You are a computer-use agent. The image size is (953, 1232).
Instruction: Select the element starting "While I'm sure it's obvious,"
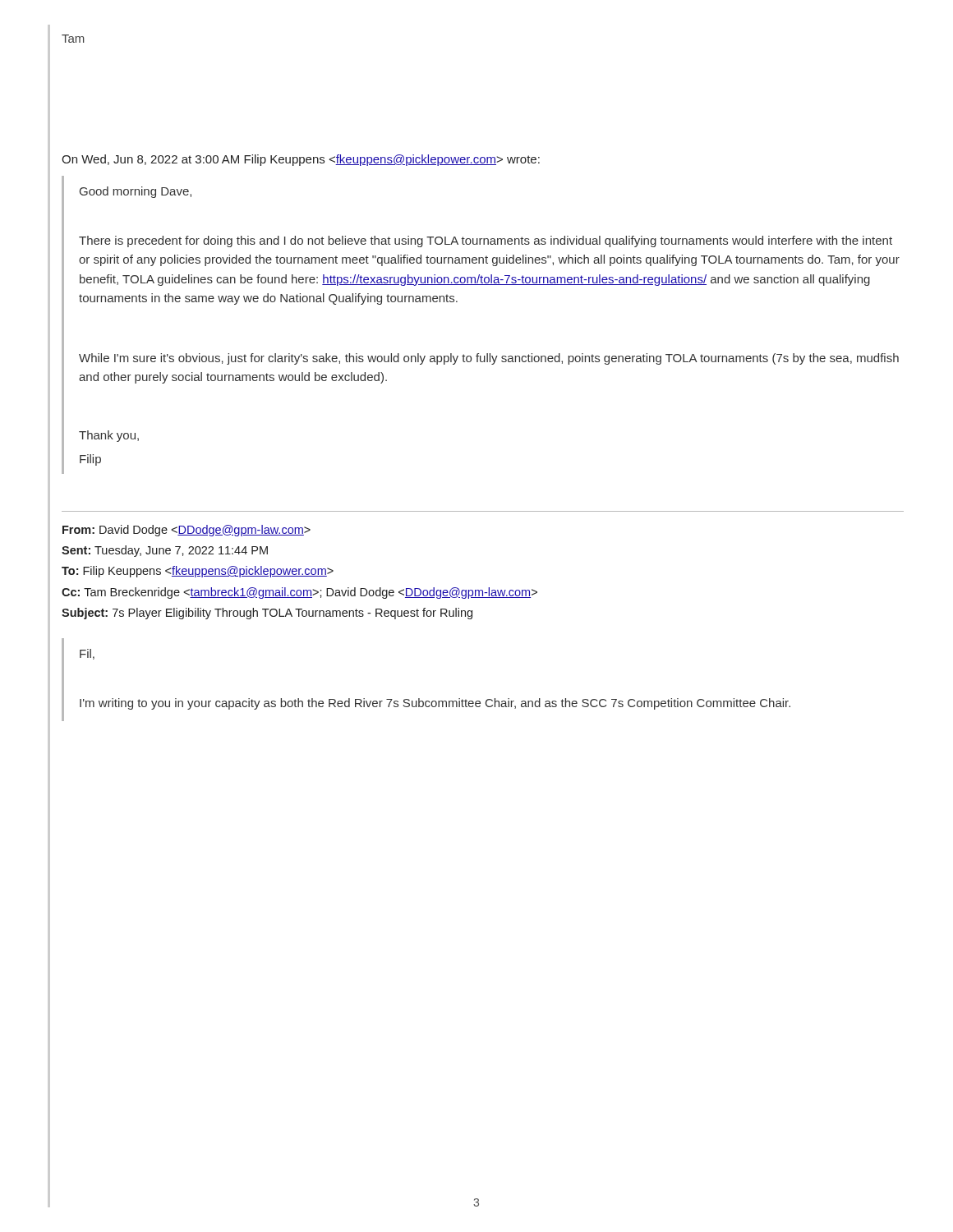[489, 367]
